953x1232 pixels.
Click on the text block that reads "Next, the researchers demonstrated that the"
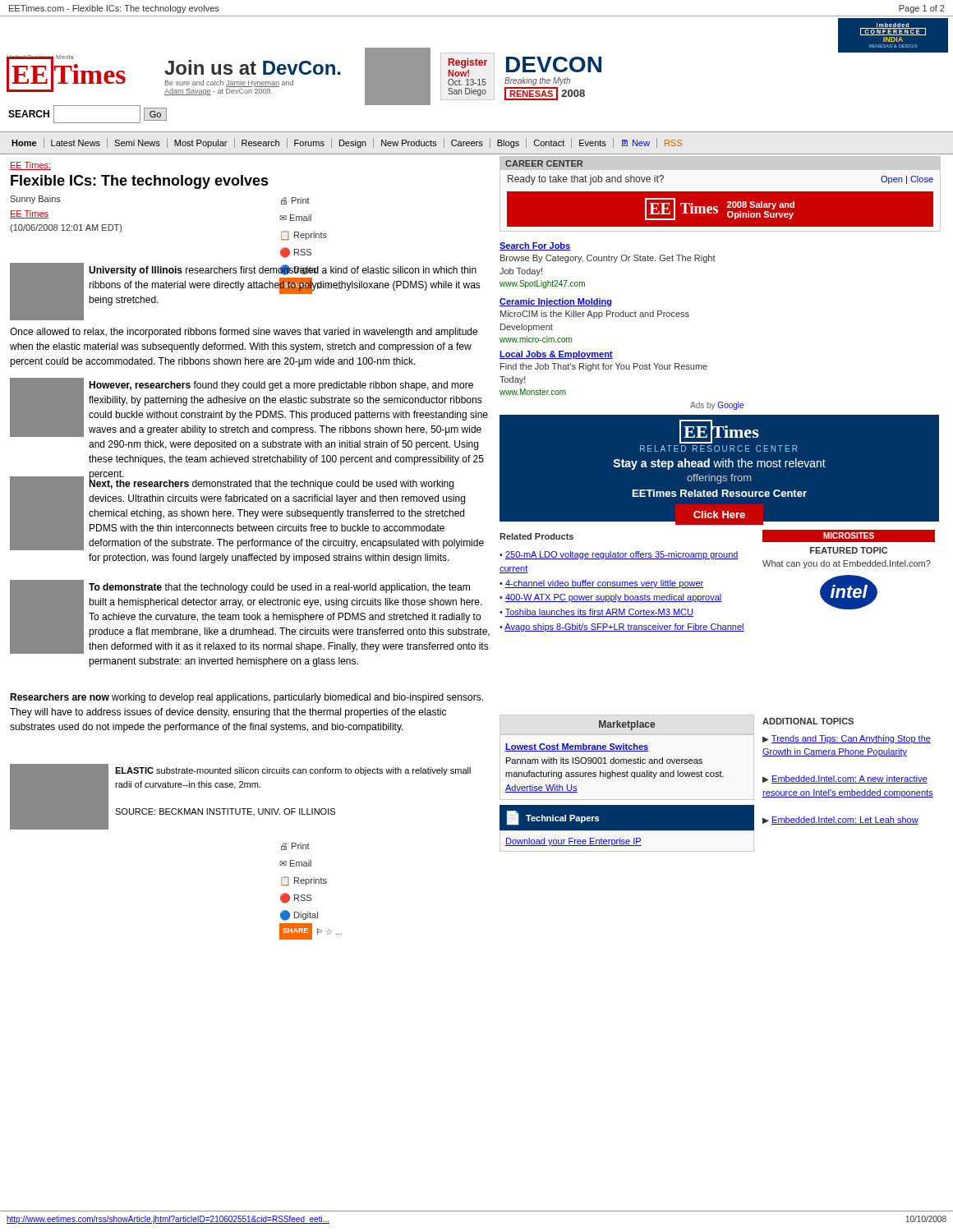point(286,521)
